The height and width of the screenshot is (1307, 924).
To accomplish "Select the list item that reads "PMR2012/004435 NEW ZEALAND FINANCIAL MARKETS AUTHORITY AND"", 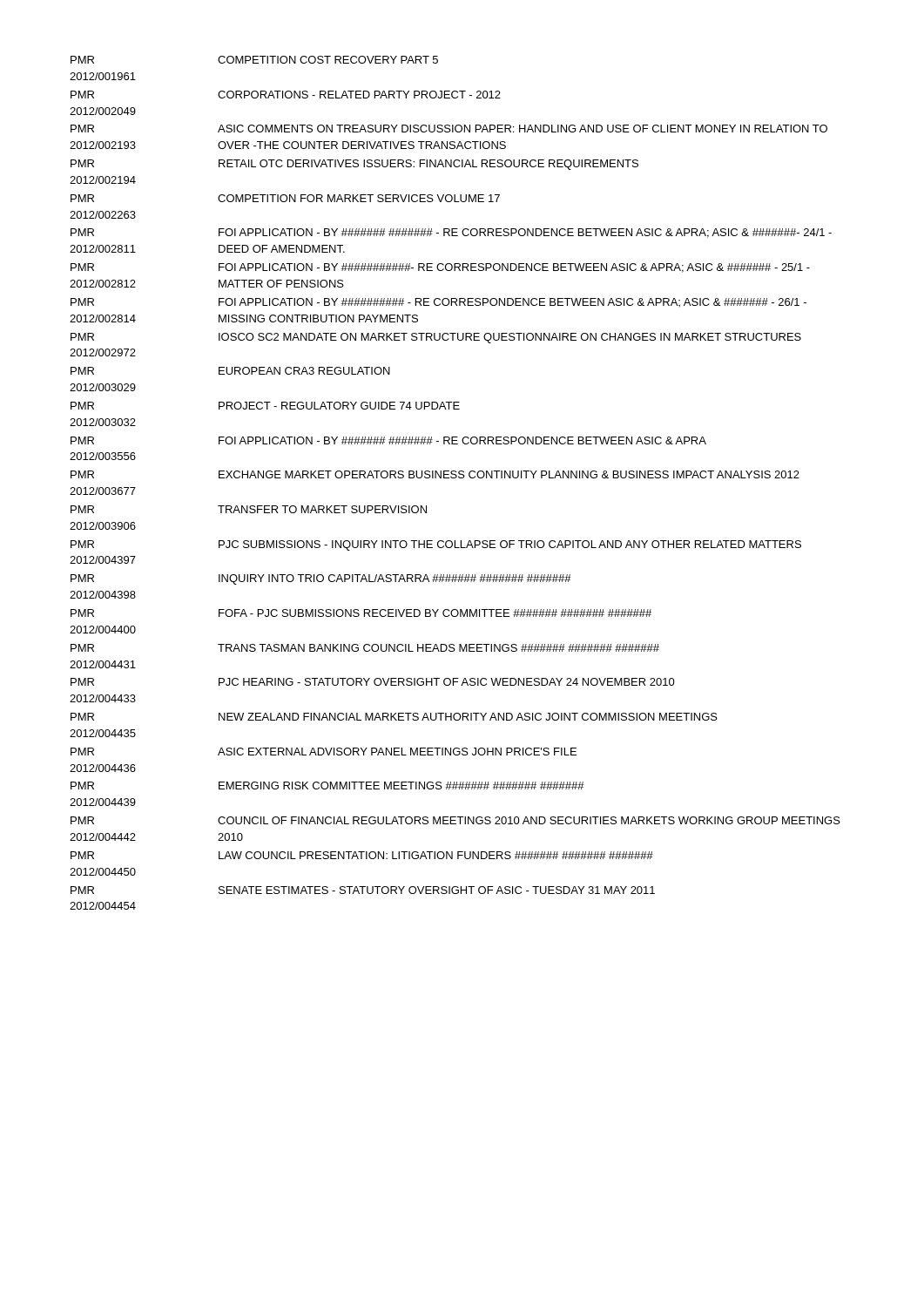I will pyautogui.click(x=462, y=726).
